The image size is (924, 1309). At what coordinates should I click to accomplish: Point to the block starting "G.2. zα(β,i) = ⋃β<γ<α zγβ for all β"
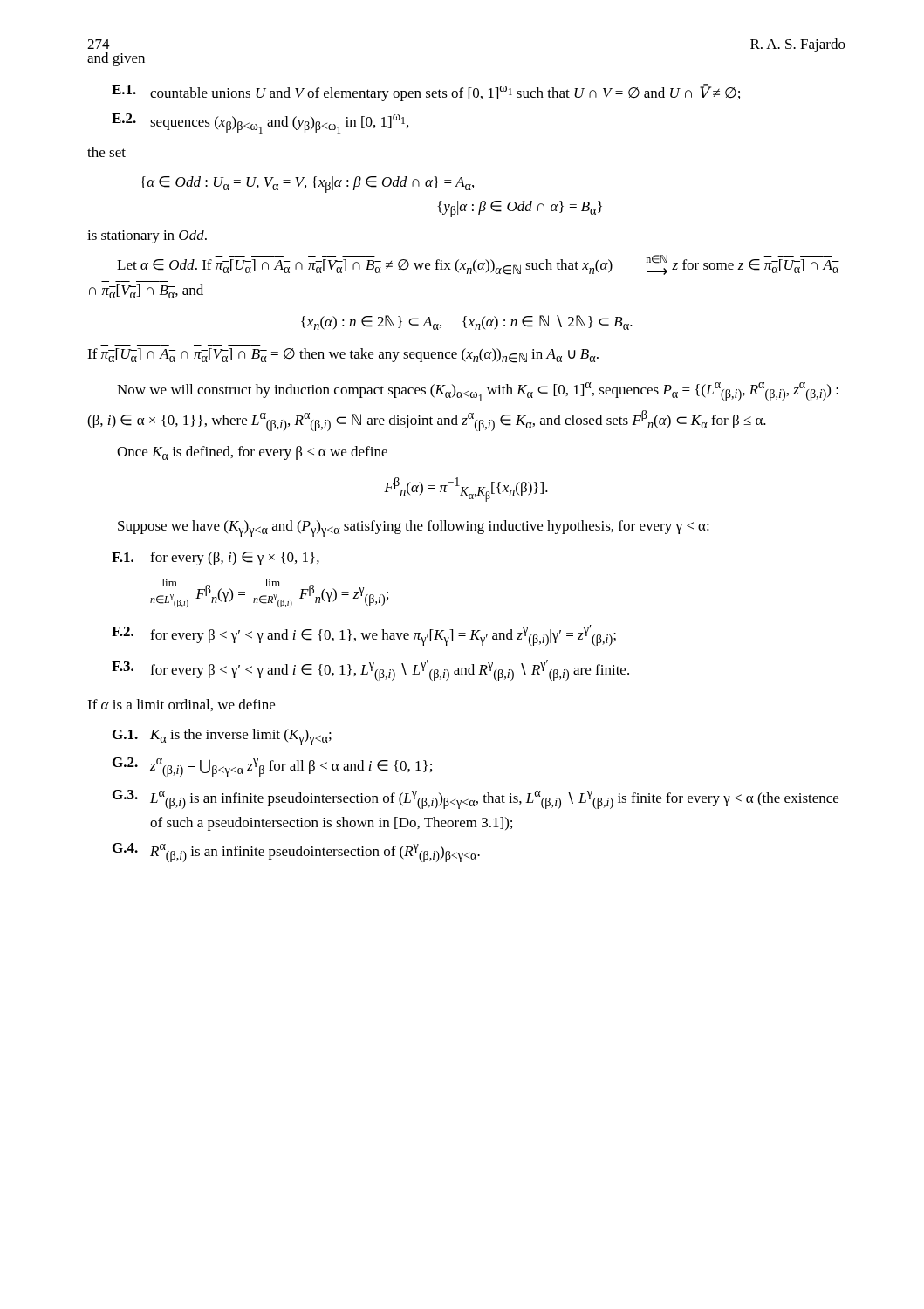pyautogui.click(x=272, y=766)
